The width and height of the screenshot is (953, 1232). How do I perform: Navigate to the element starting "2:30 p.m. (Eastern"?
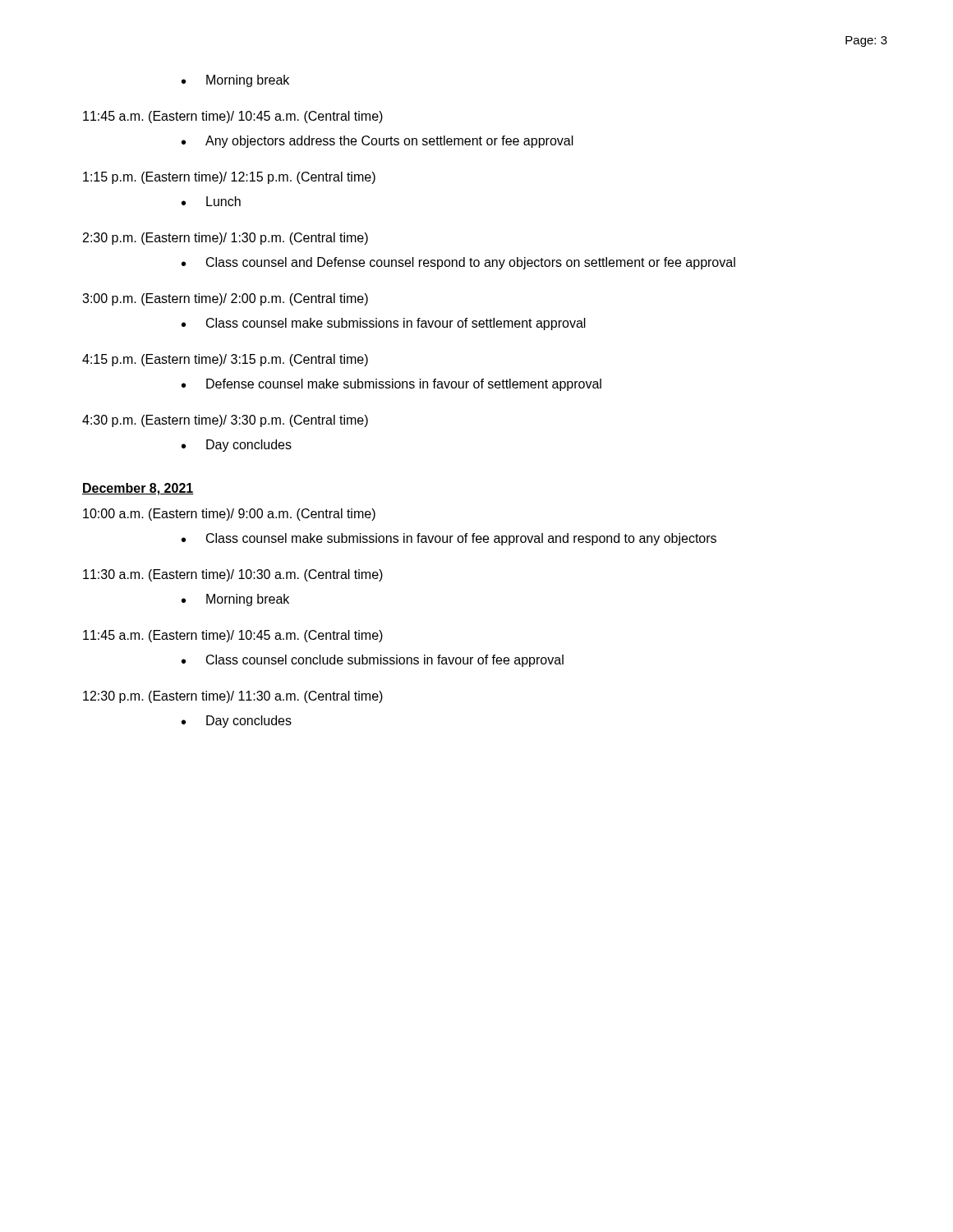tap(225, 238)
